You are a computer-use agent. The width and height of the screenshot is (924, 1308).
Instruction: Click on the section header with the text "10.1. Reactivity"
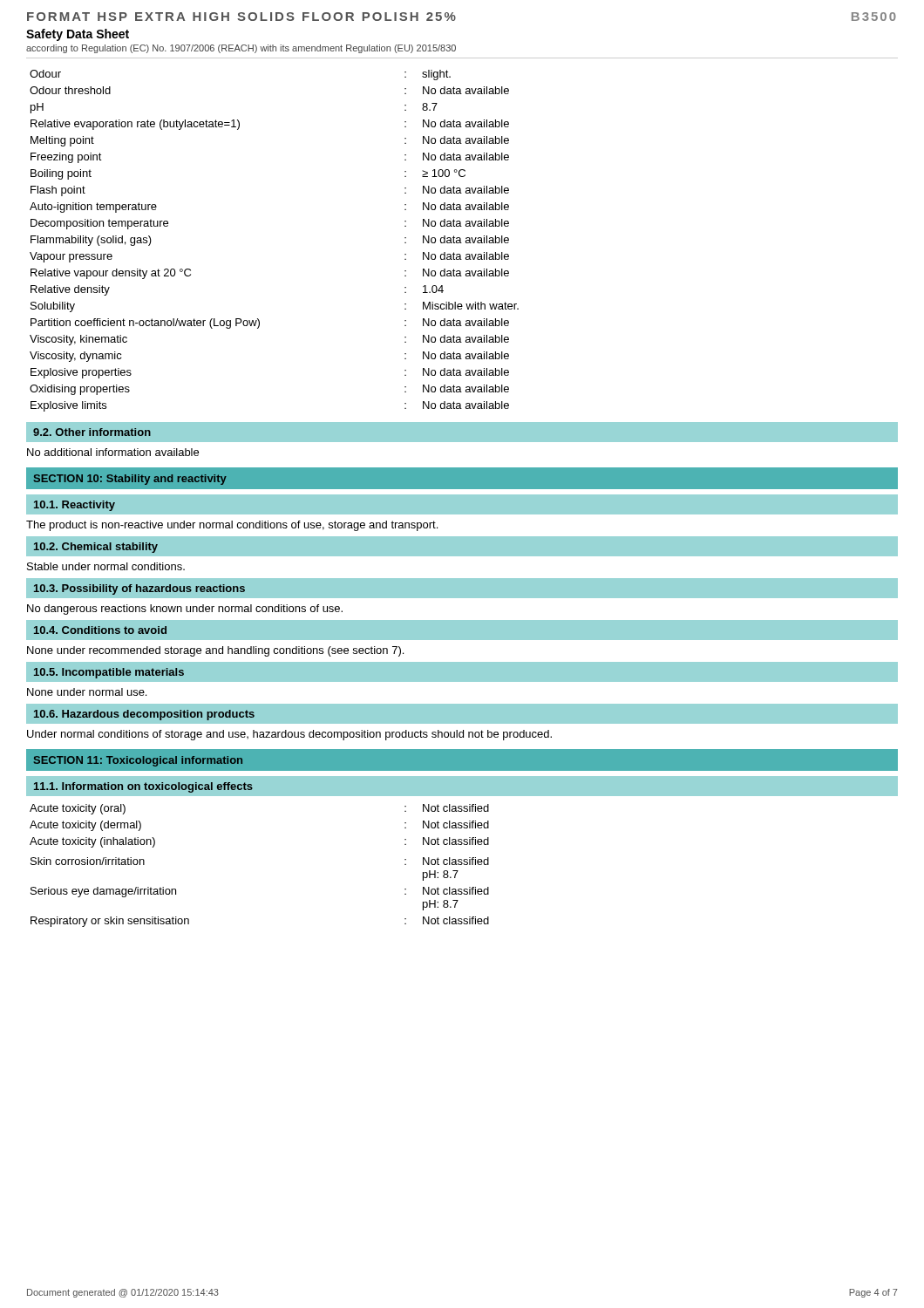coord(74,504)
